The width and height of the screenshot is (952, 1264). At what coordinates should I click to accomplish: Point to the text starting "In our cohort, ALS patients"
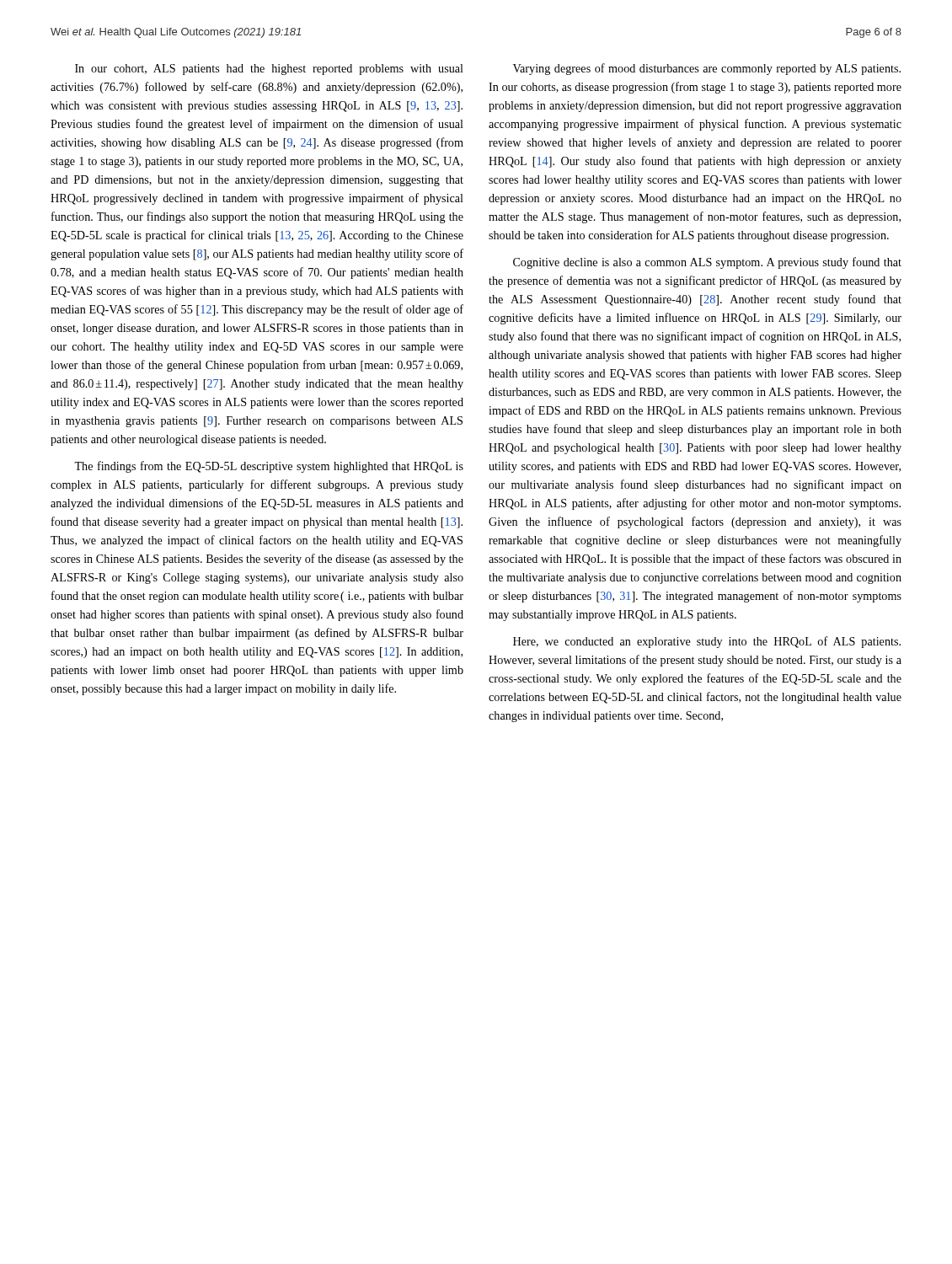pos(257,378)
